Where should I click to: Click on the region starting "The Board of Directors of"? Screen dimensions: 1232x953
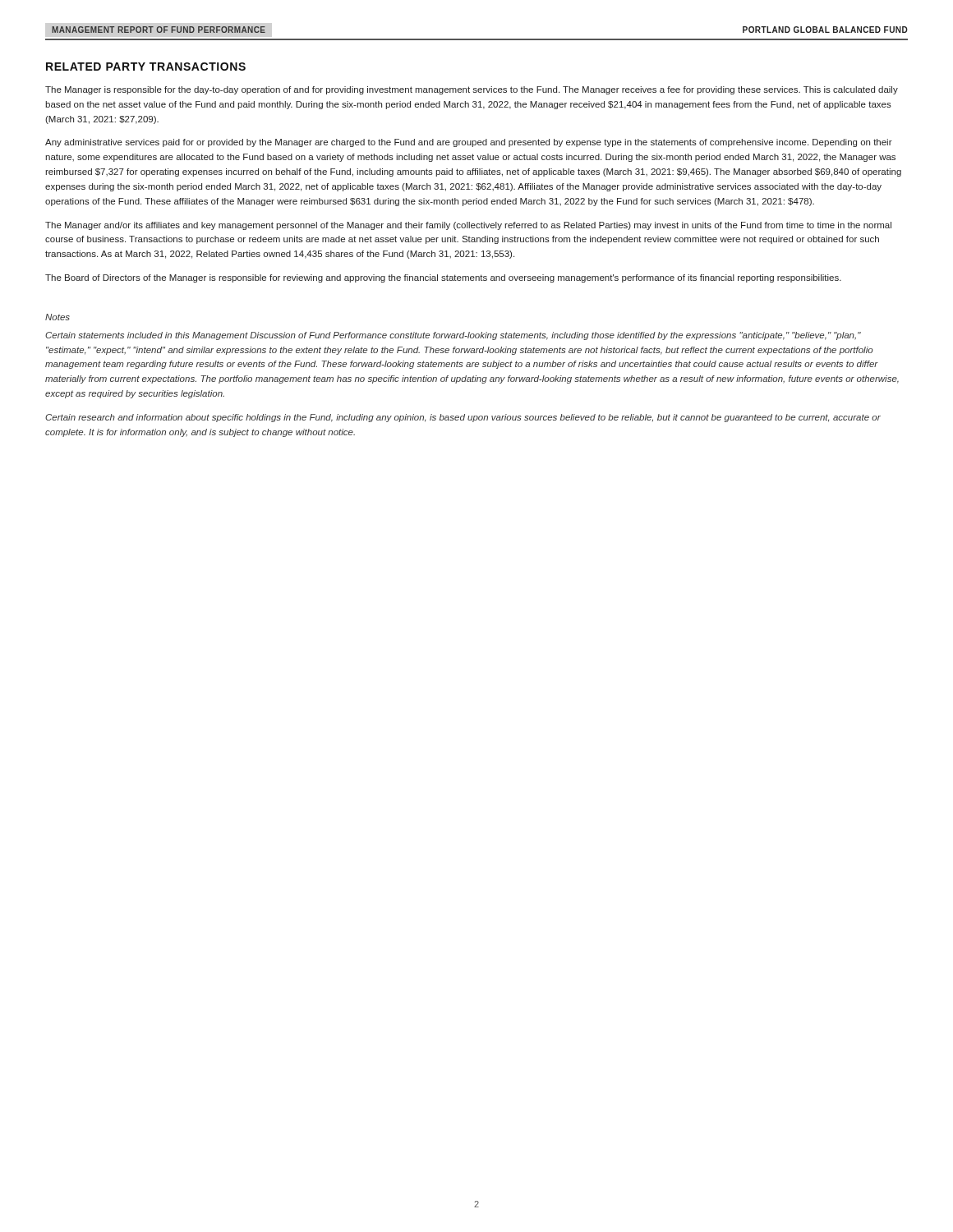tap(443, 278)
